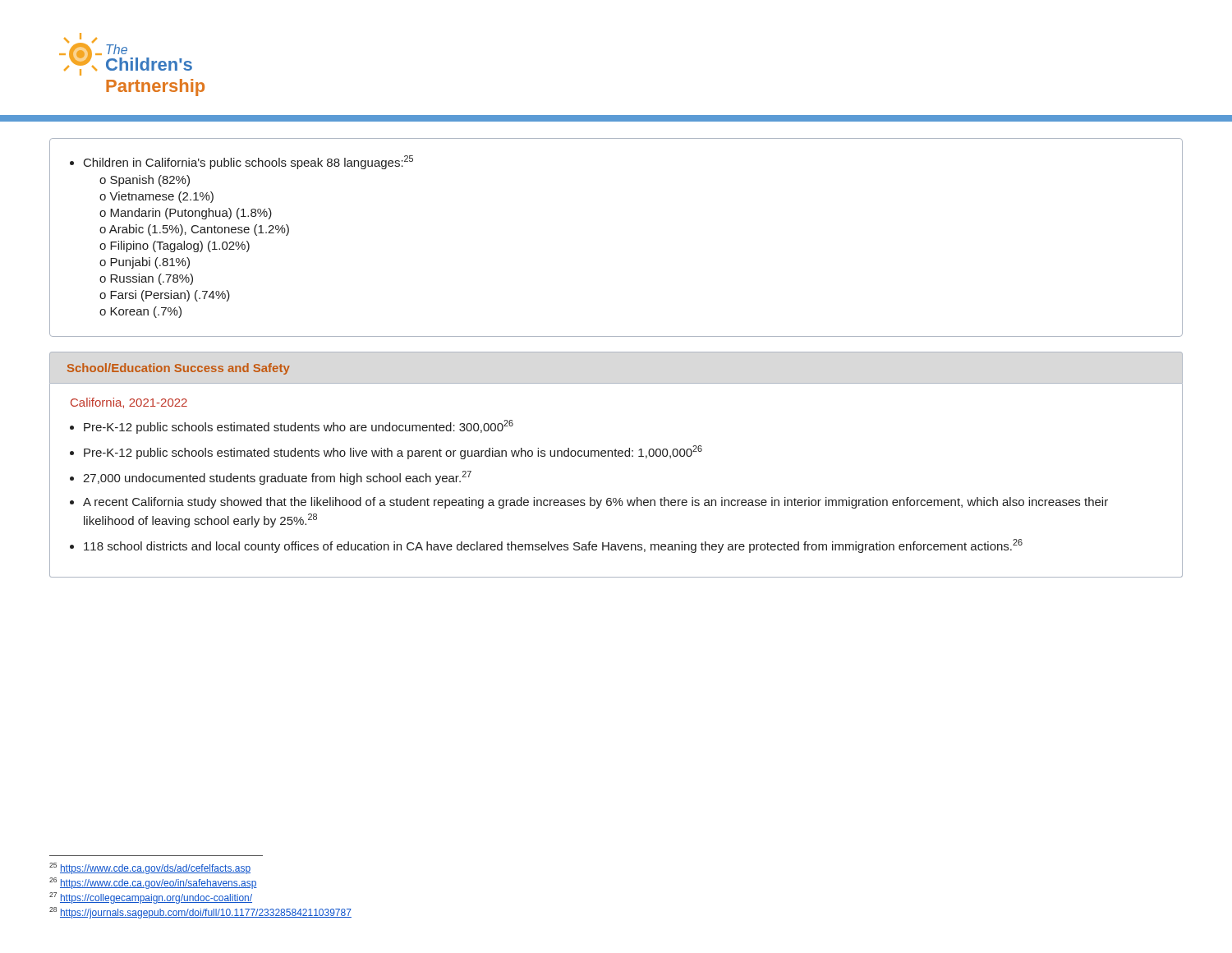Point to the text starting "27,000 undocumented students"

click(277, 476)
